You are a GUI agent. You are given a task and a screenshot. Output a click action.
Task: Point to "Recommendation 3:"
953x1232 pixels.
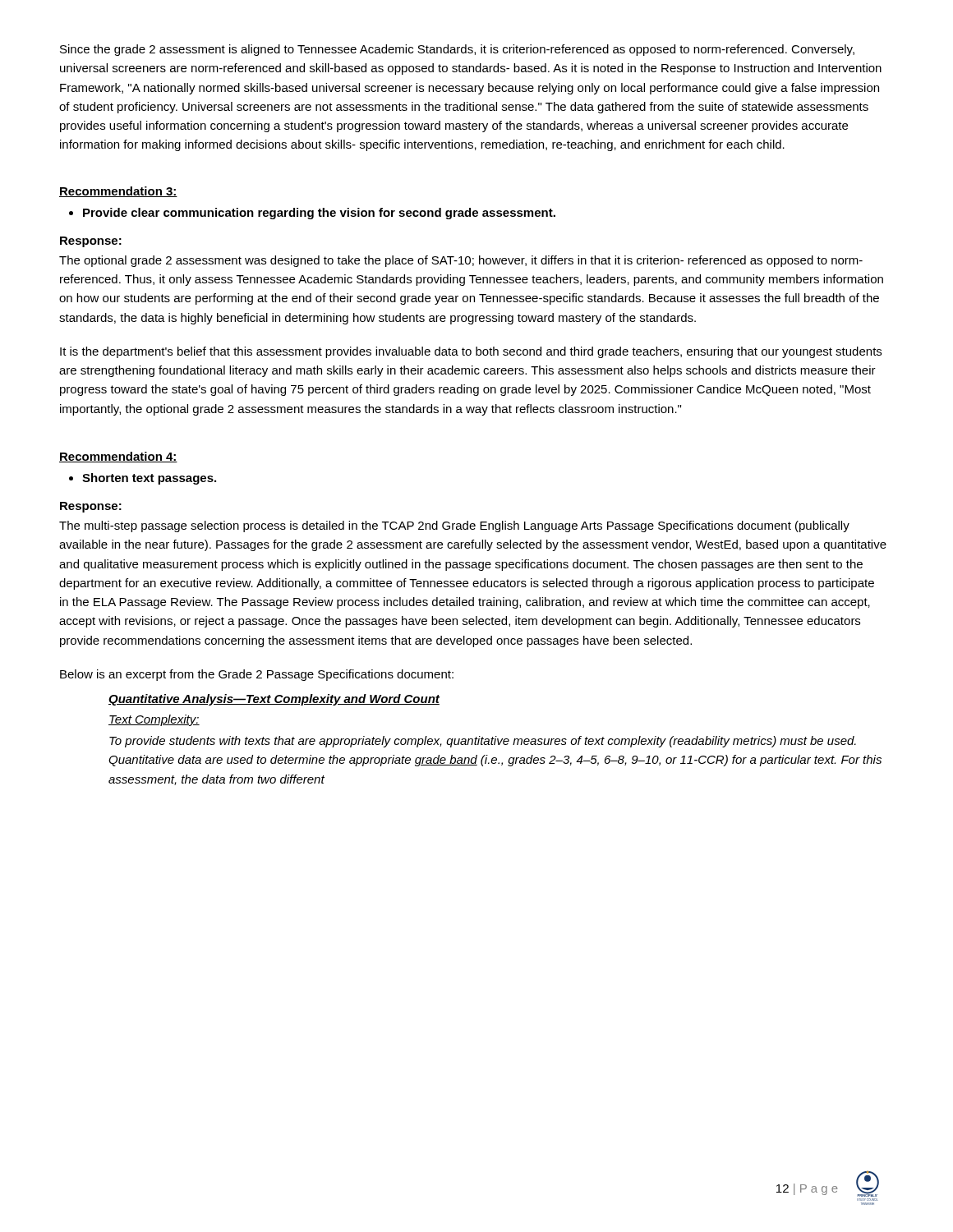(118, 191)
